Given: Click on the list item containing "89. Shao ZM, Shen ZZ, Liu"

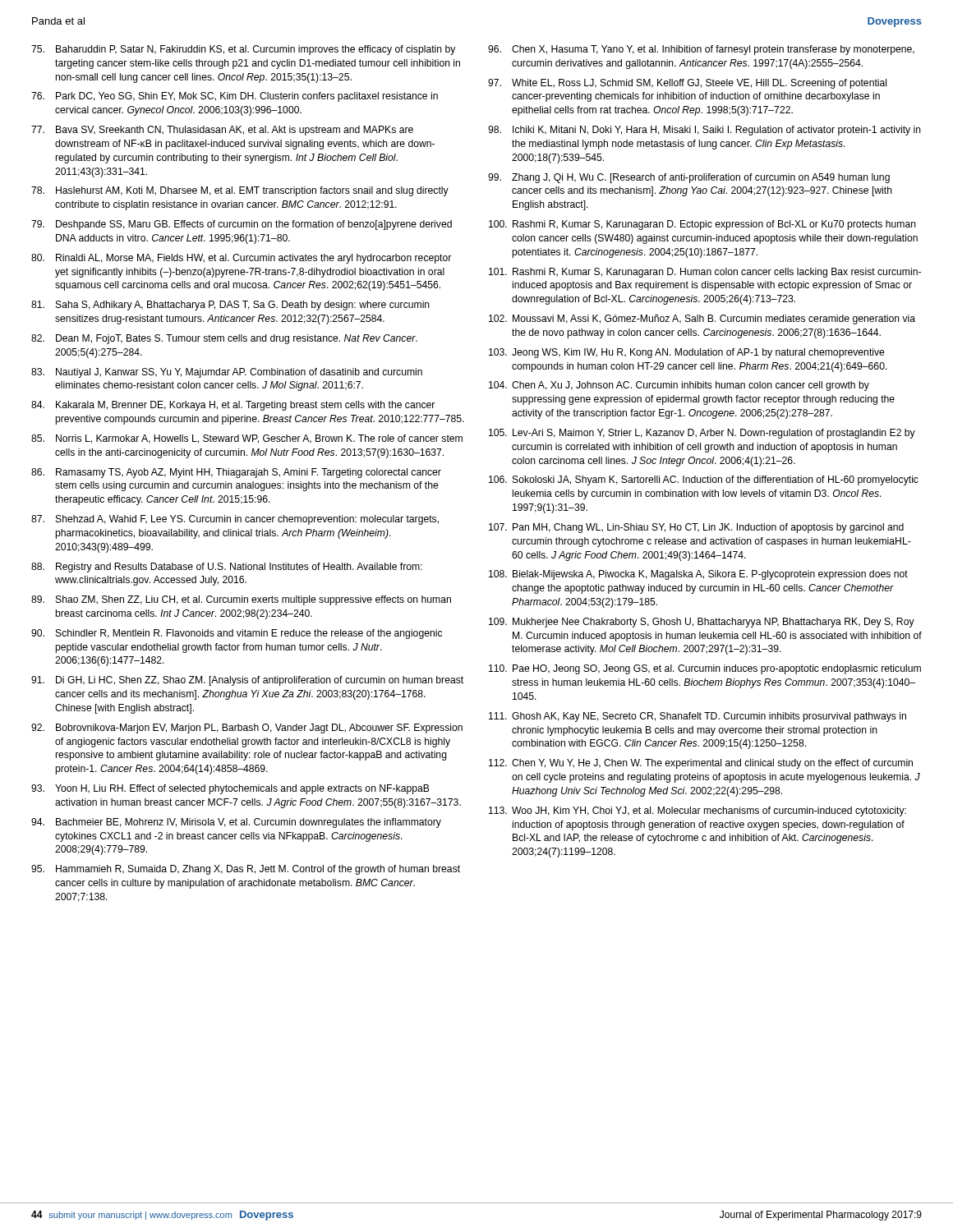Looking at the screenshot, I should [x=248, y=607].
